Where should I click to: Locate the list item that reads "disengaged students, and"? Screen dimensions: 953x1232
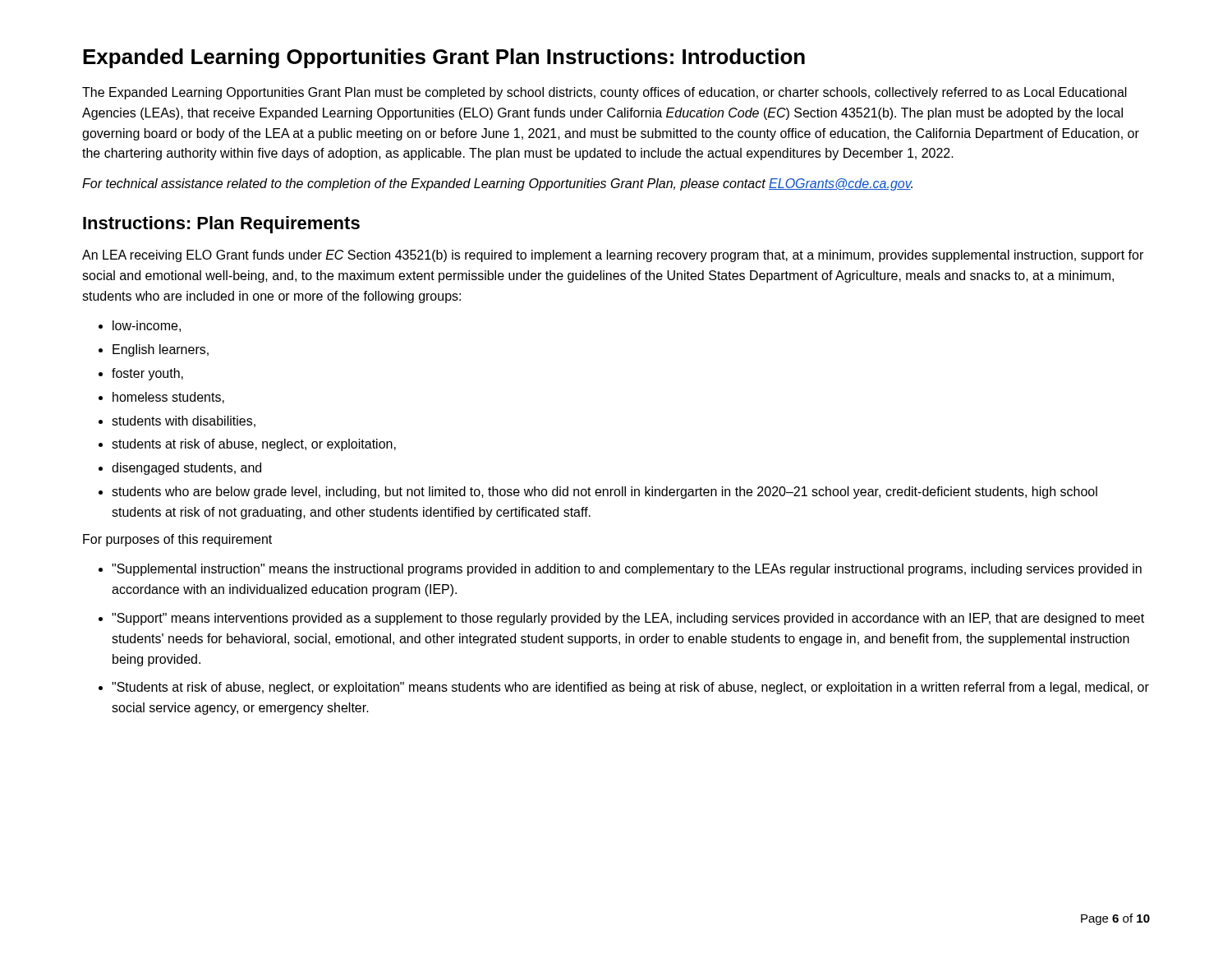(180, 469)
